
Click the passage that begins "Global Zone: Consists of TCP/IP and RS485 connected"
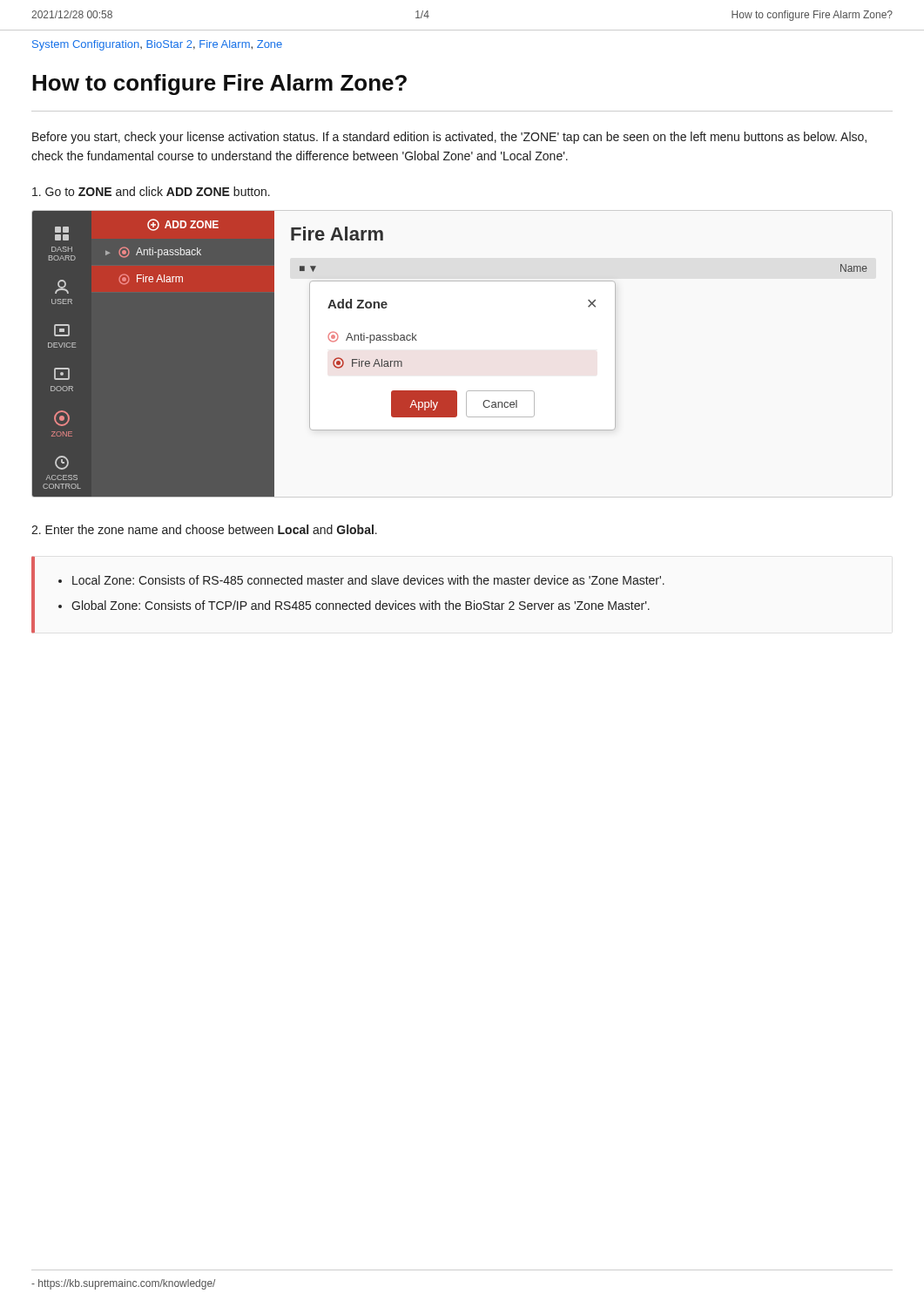(x=361, y=606)
